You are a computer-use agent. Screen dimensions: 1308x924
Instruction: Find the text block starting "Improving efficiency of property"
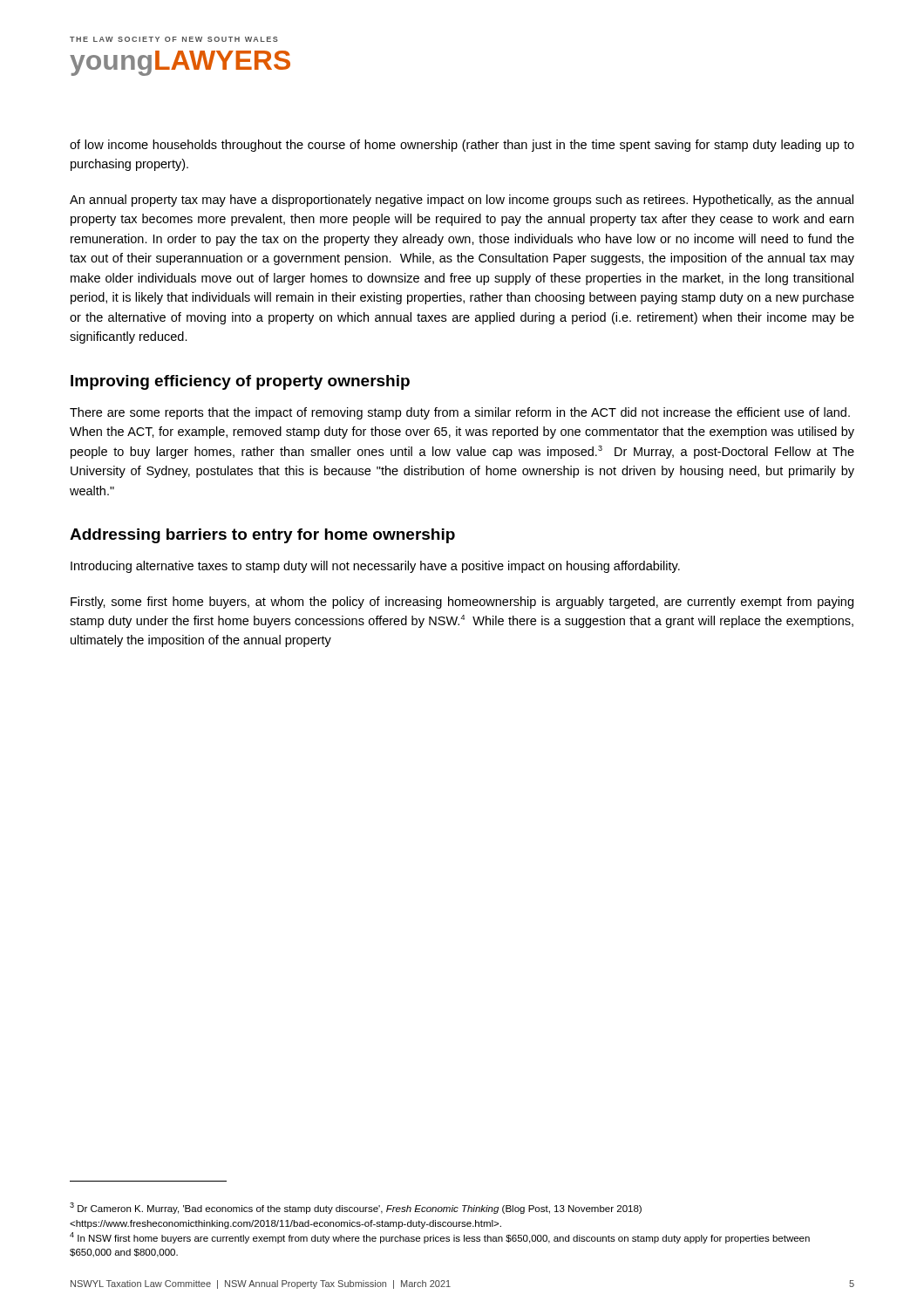[240, 380]
